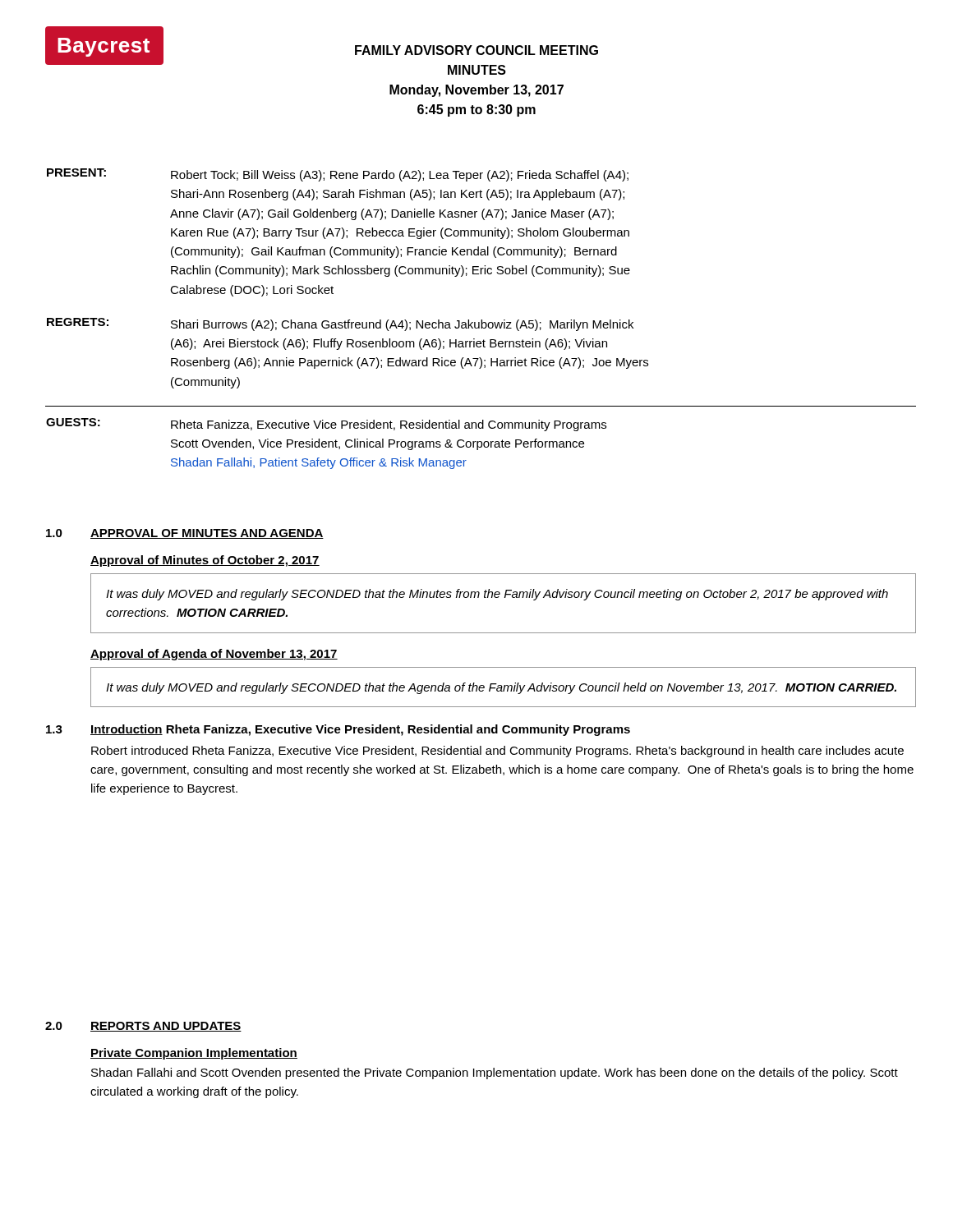Select the logo

tap(104, 46)
